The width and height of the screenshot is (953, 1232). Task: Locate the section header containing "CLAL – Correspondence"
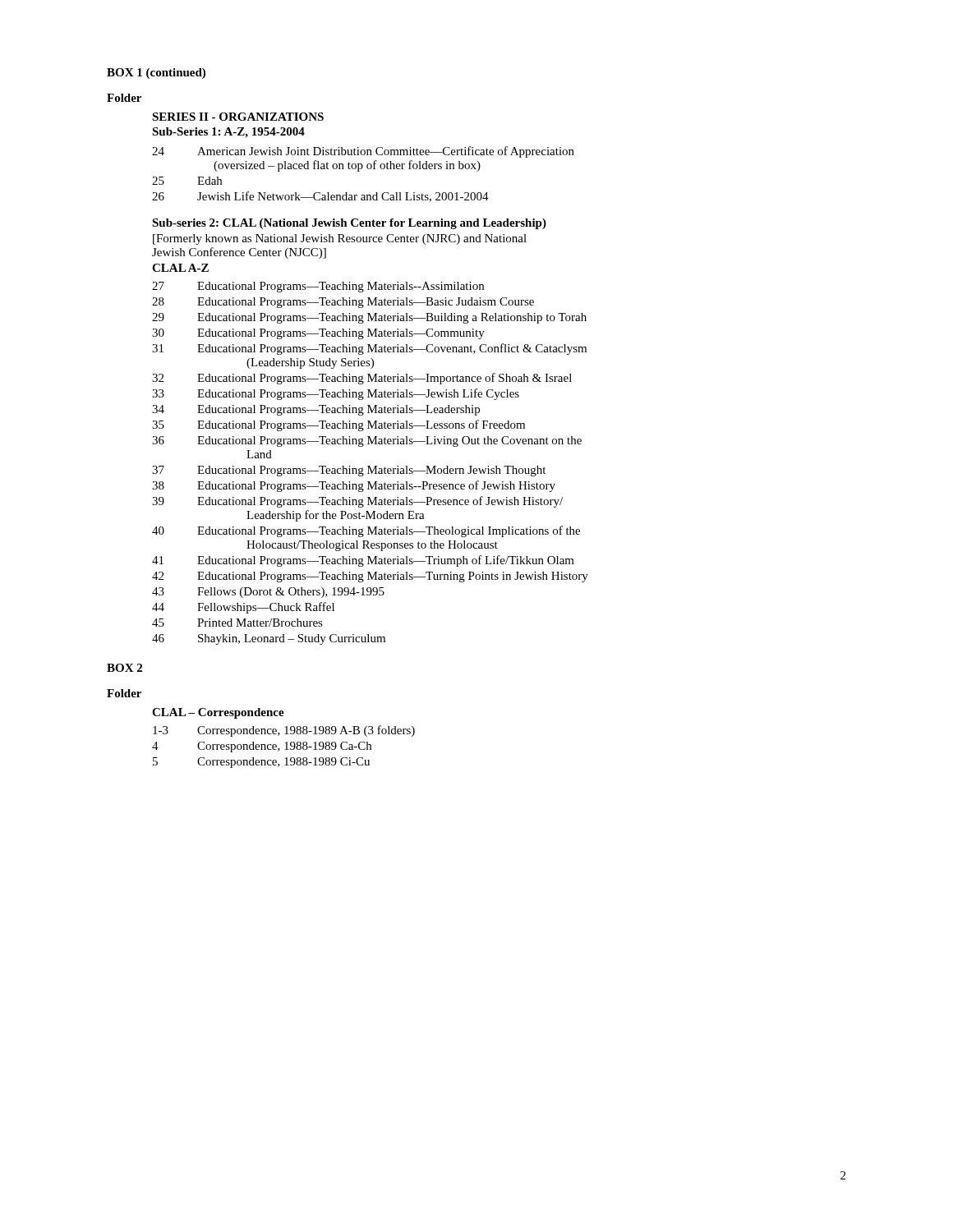pyautogui.click(x=218, y=712)
